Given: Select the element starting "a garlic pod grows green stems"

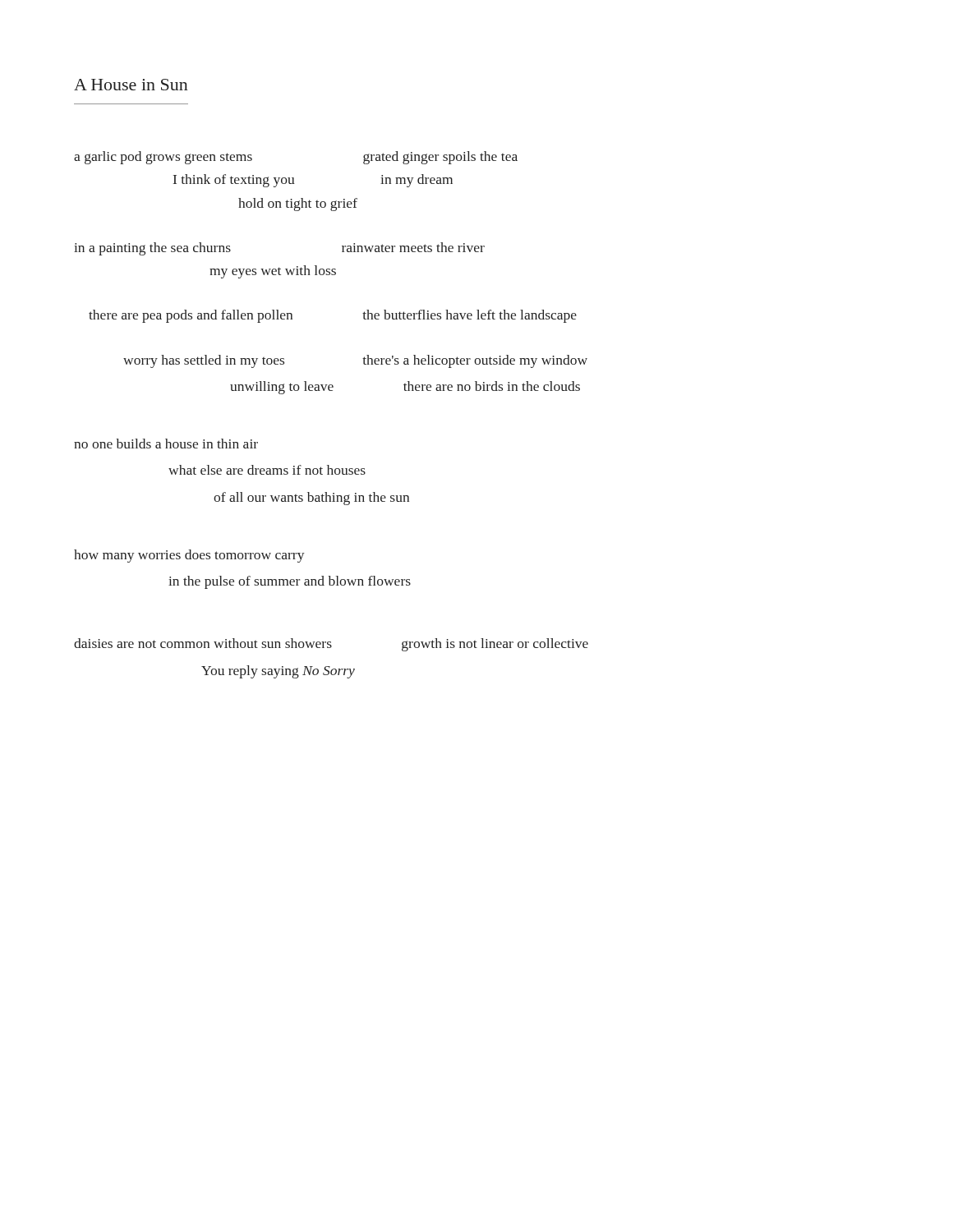Looking at the screenshot, I should click(163, 157).
